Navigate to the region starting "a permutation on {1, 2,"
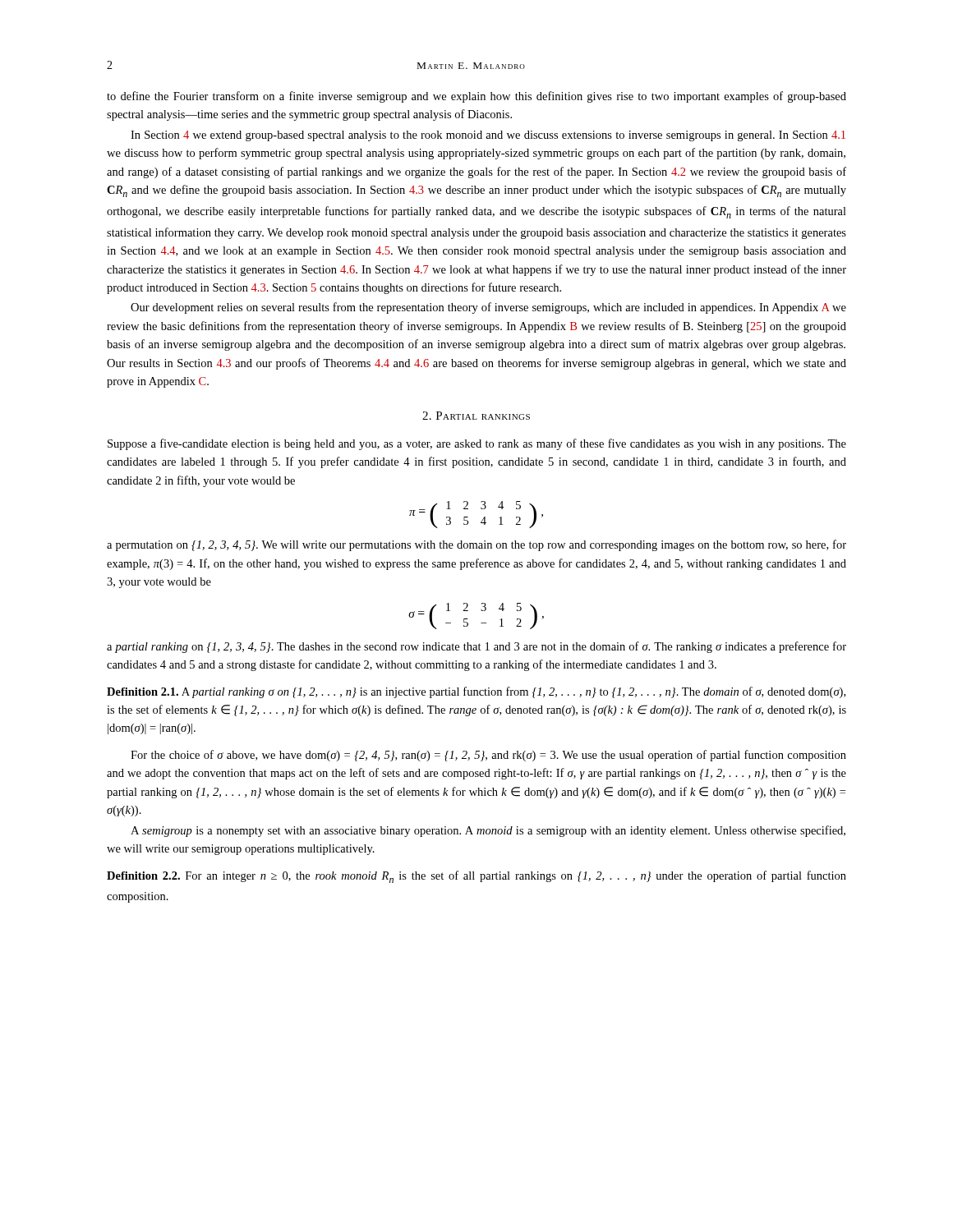The width and height of the screenshot is (953, 1232). [x=476, y=563]
